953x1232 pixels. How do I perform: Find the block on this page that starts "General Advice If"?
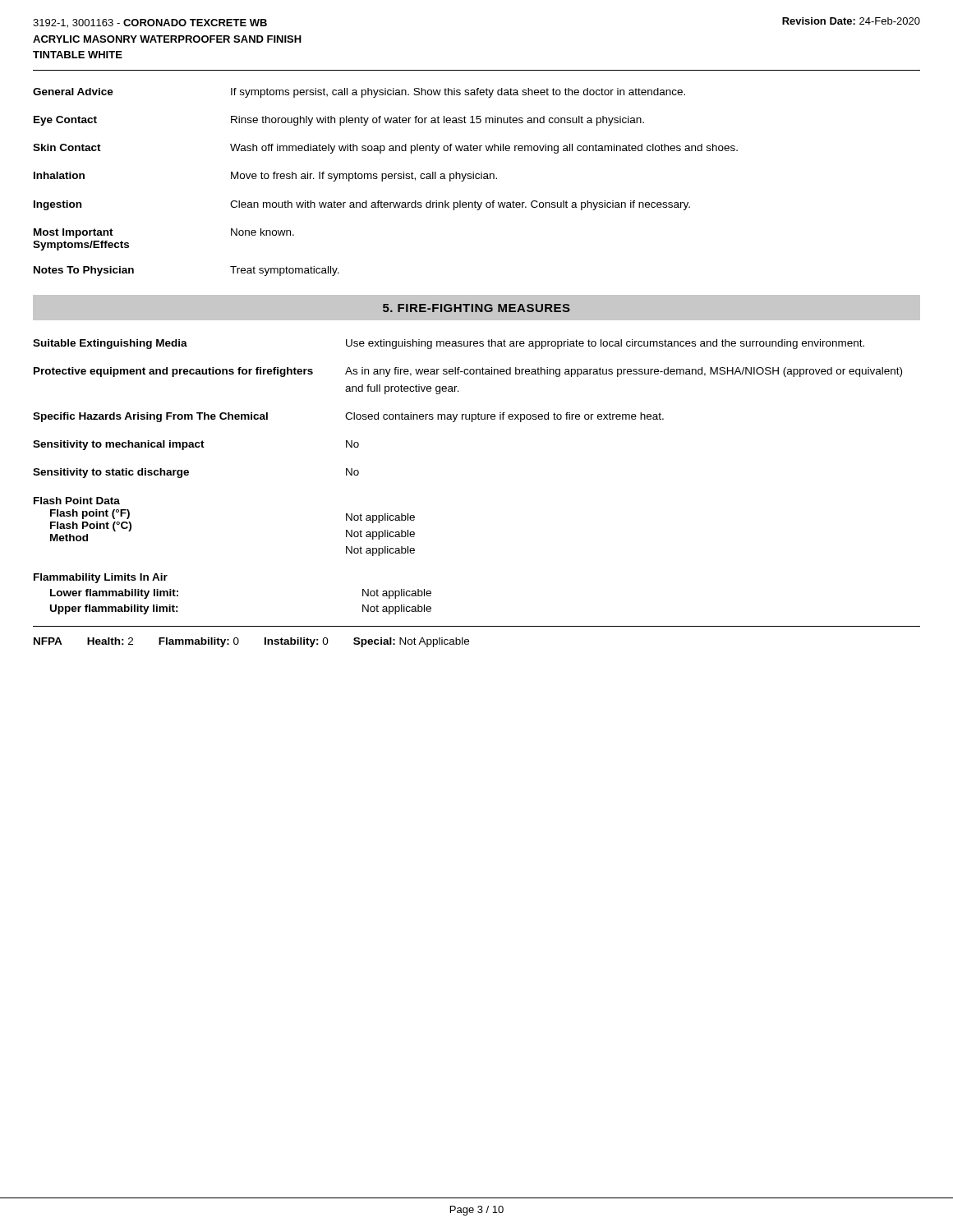tap(476, 92)
